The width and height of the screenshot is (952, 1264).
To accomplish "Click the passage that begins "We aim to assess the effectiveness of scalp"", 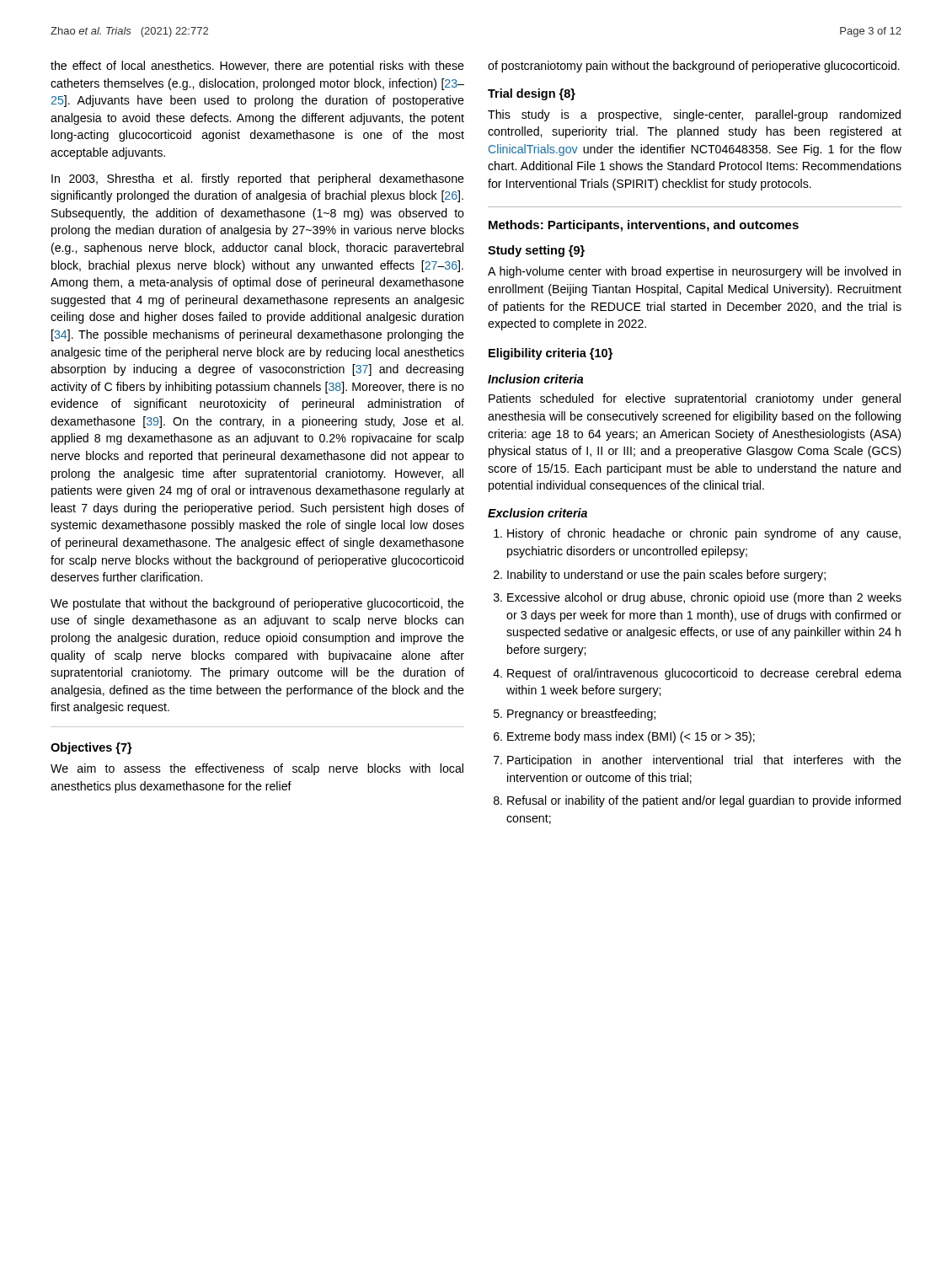I will [257, 777].
